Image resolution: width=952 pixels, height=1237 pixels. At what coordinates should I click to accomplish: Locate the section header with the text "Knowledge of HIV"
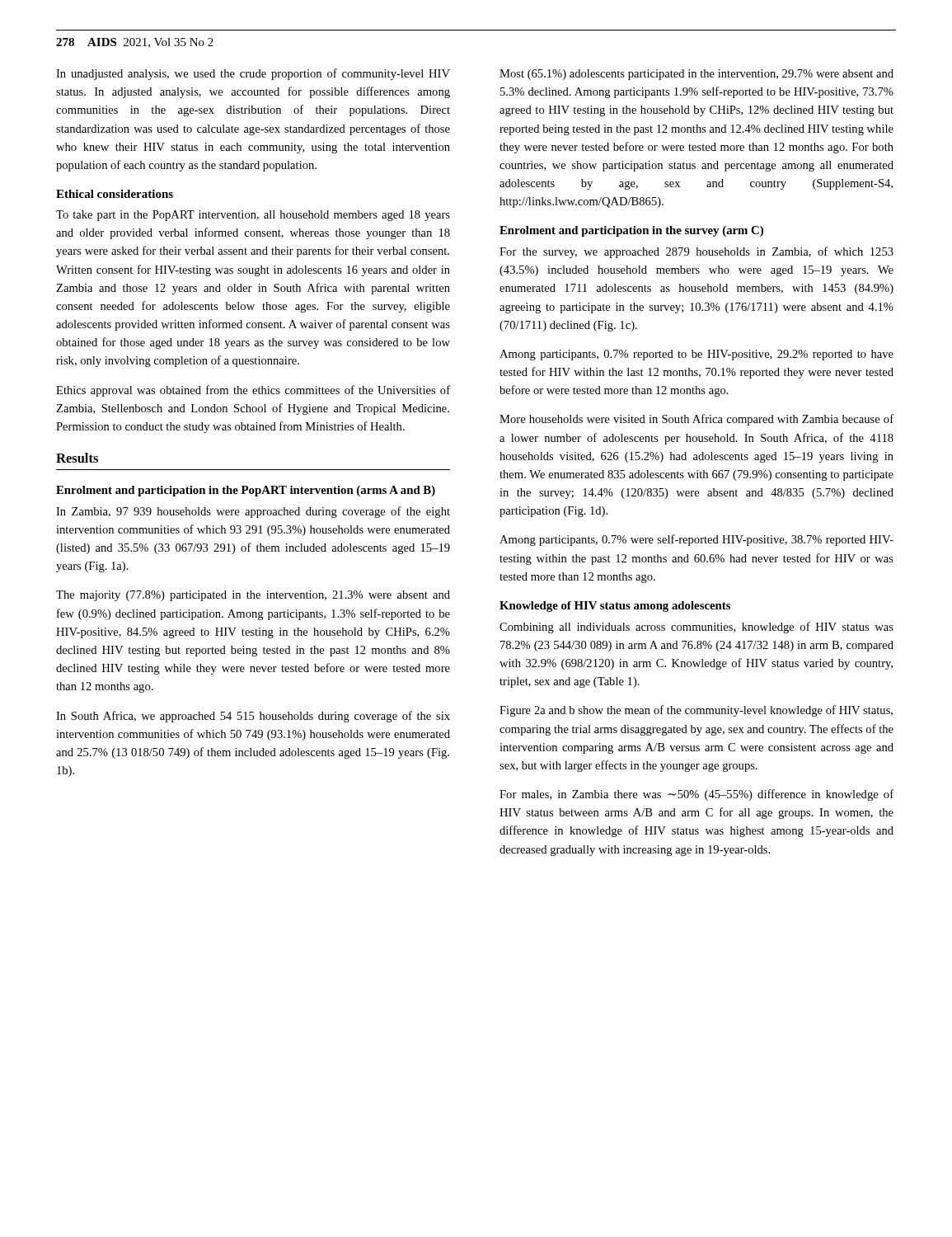(x=615, y=605)
